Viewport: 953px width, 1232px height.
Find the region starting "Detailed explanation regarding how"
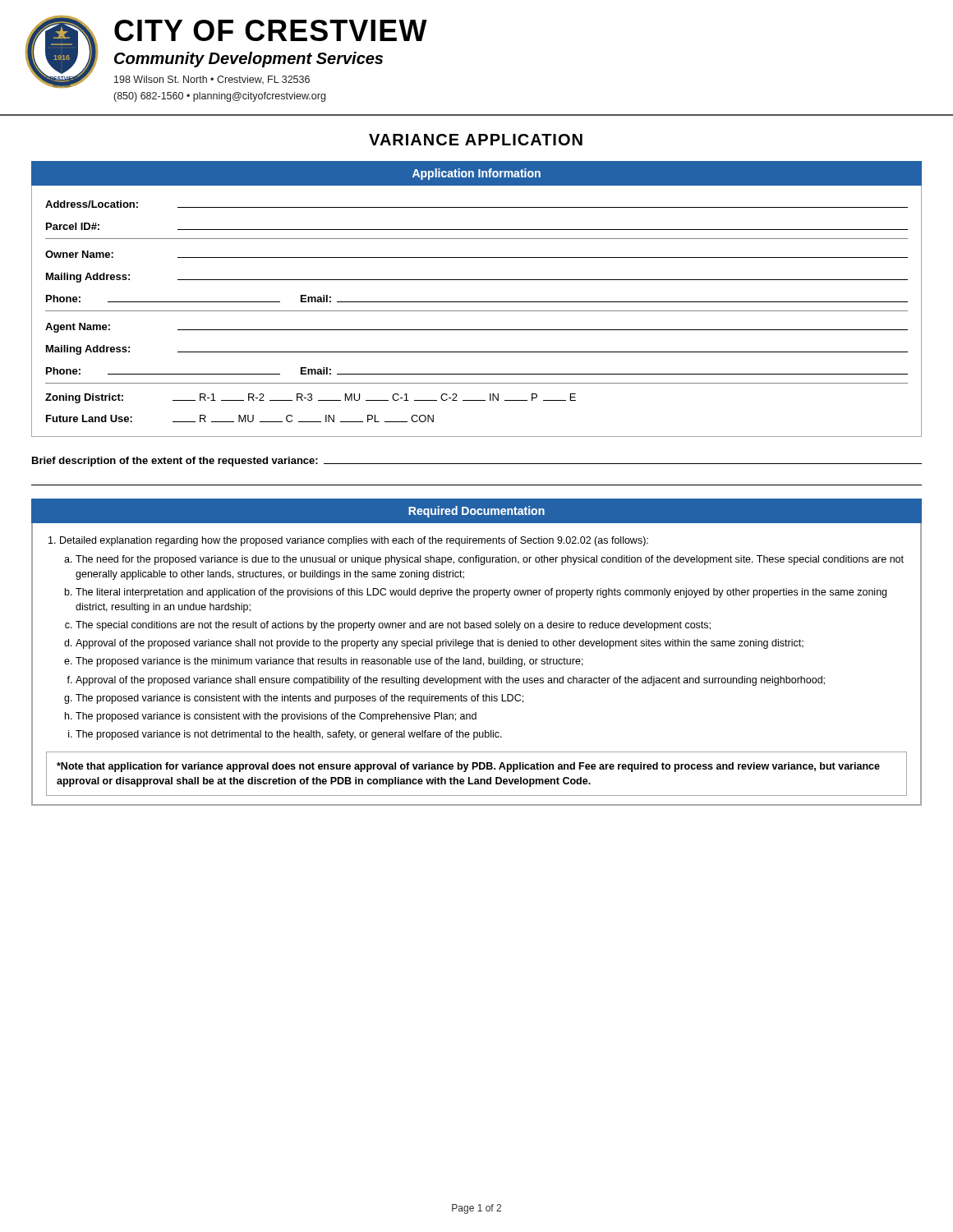tap(483, 638)
